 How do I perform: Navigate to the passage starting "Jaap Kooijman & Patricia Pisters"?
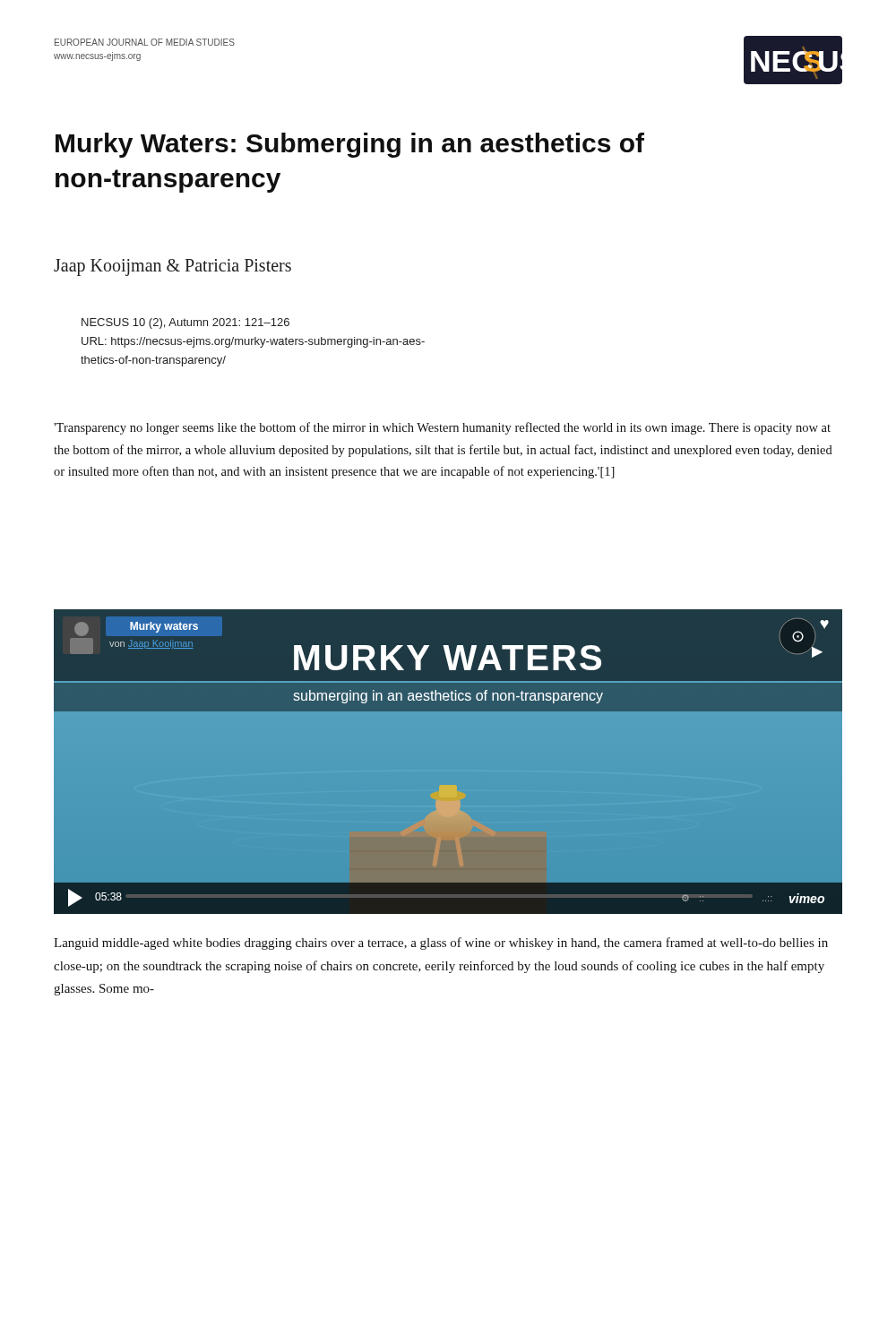point(172,267)
